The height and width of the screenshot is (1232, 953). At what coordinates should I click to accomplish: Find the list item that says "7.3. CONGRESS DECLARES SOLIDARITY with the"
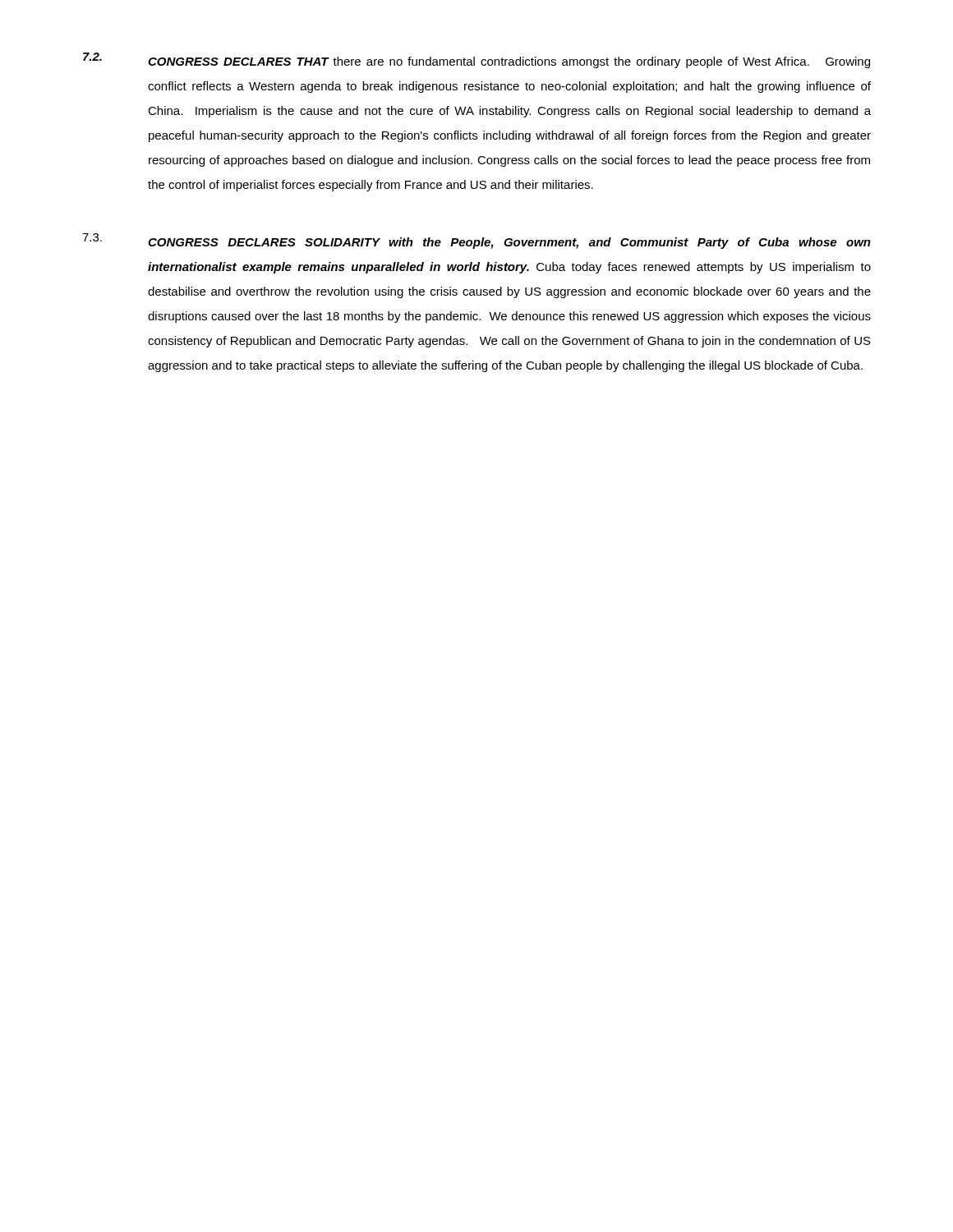pyautogui.click(x=476, y=304)
